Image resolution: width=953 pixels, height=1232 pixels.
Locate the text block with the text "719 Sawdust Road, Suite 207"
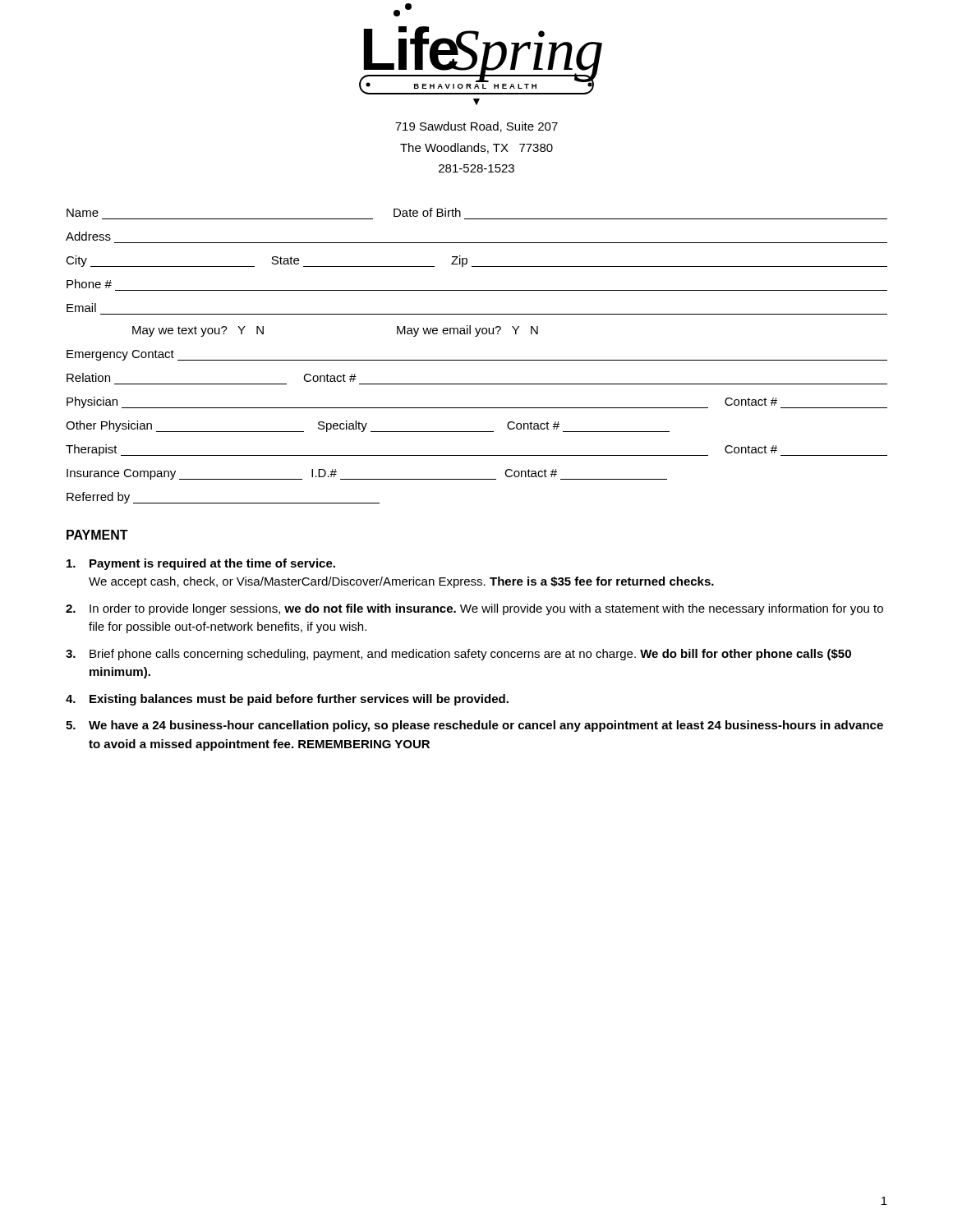[x=476, y=147]
